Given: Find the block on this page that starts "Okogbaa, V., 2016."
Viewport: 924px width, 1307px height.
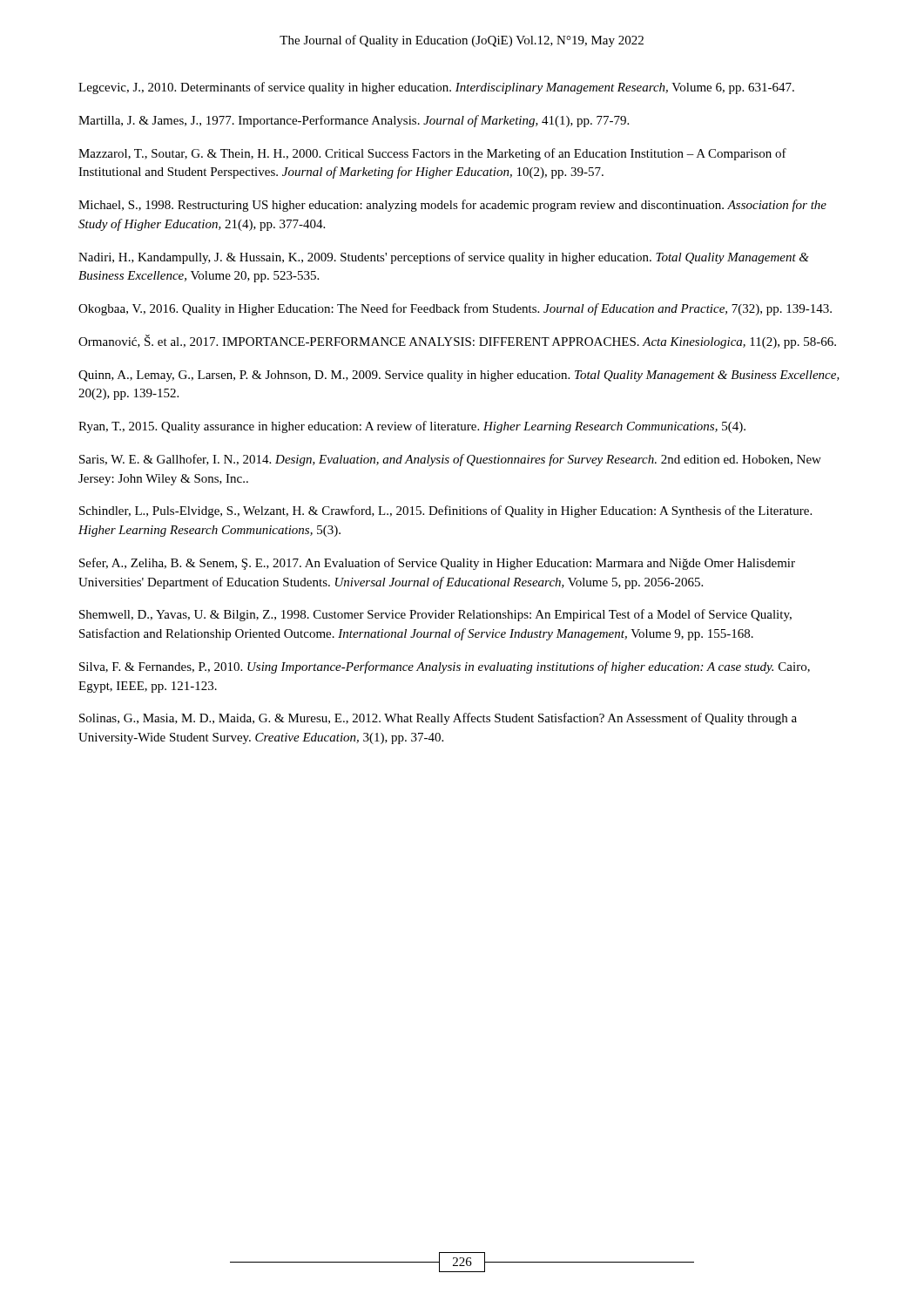Looking at the screenshot, I should click(455, 308).
